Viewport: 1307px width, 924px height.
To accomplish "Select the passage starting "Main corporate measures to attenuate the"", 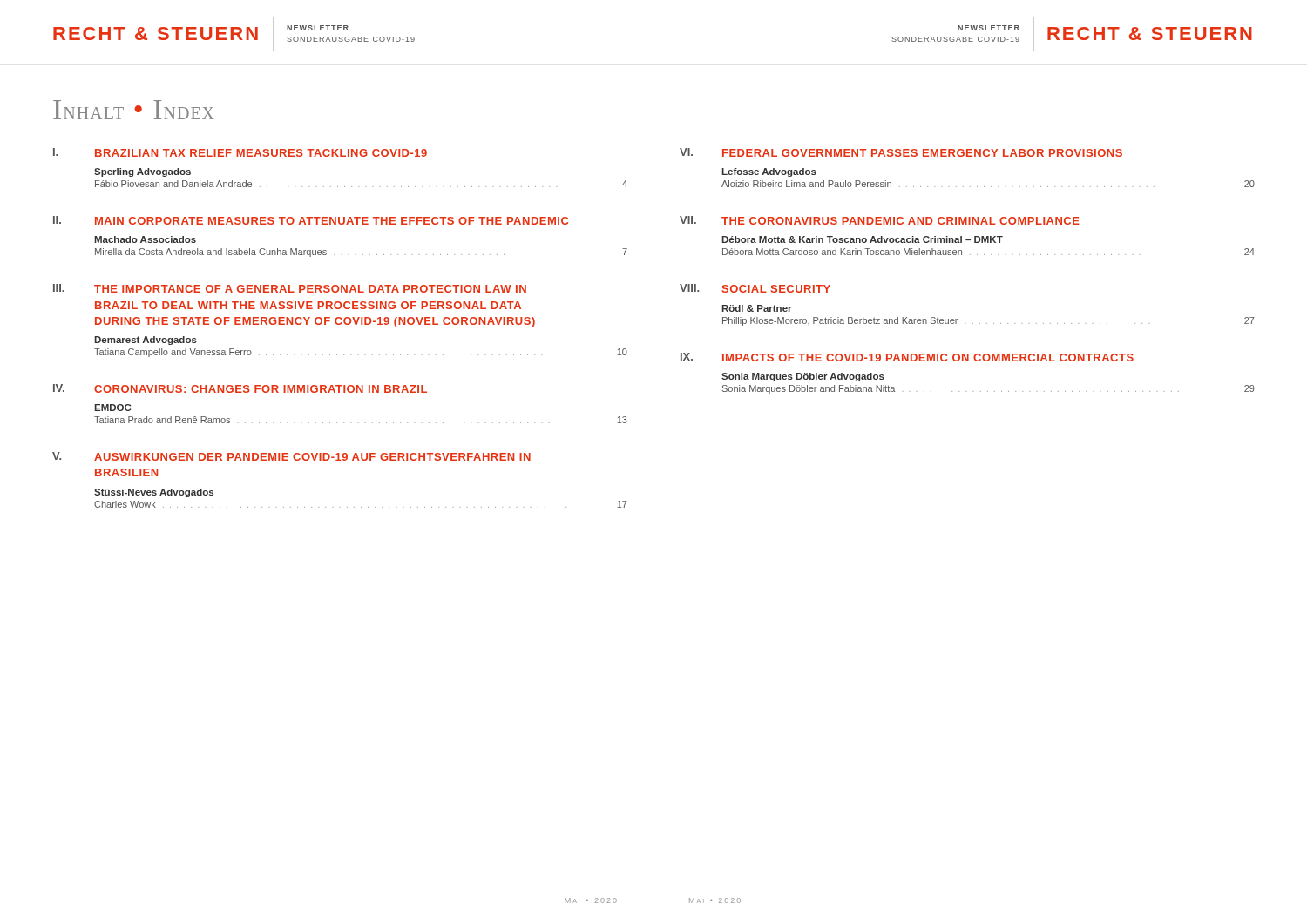I will click(x=361, y=235).
